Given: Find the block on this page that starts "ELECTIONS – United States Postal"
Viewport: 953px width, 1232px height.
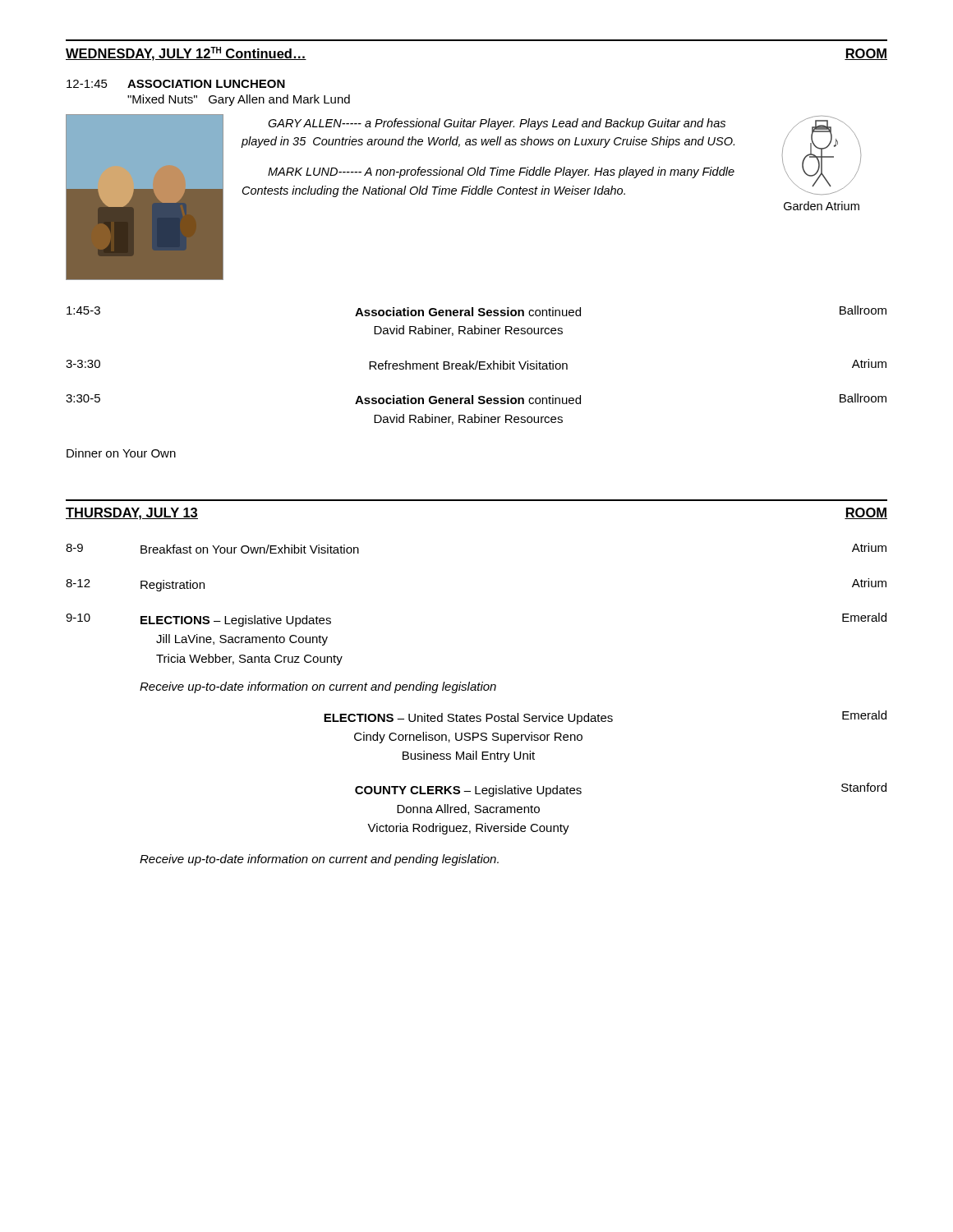Looking at the screenshot, I should coord(513,736).
